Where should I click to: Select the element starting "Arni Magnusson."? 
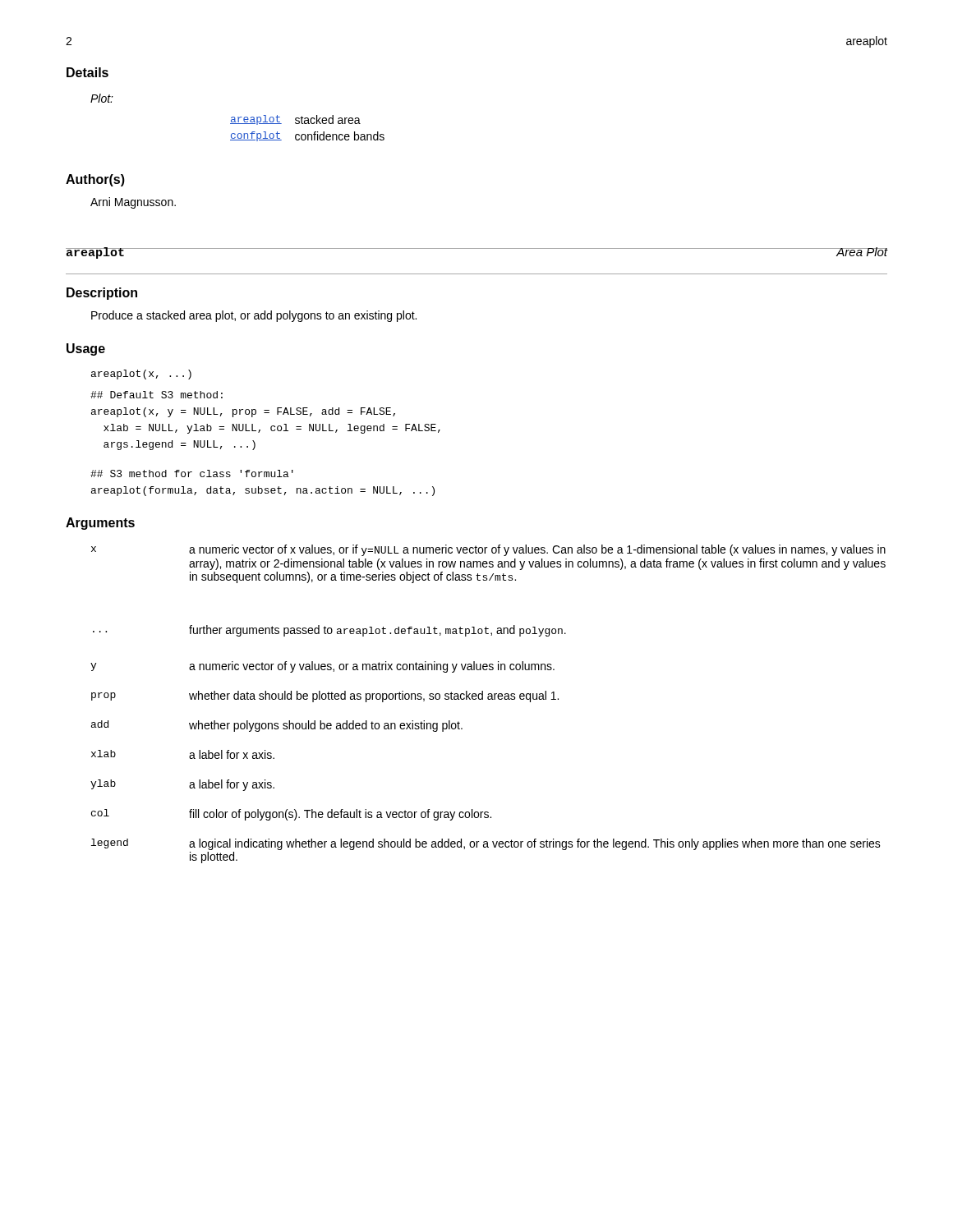point(134,202)
